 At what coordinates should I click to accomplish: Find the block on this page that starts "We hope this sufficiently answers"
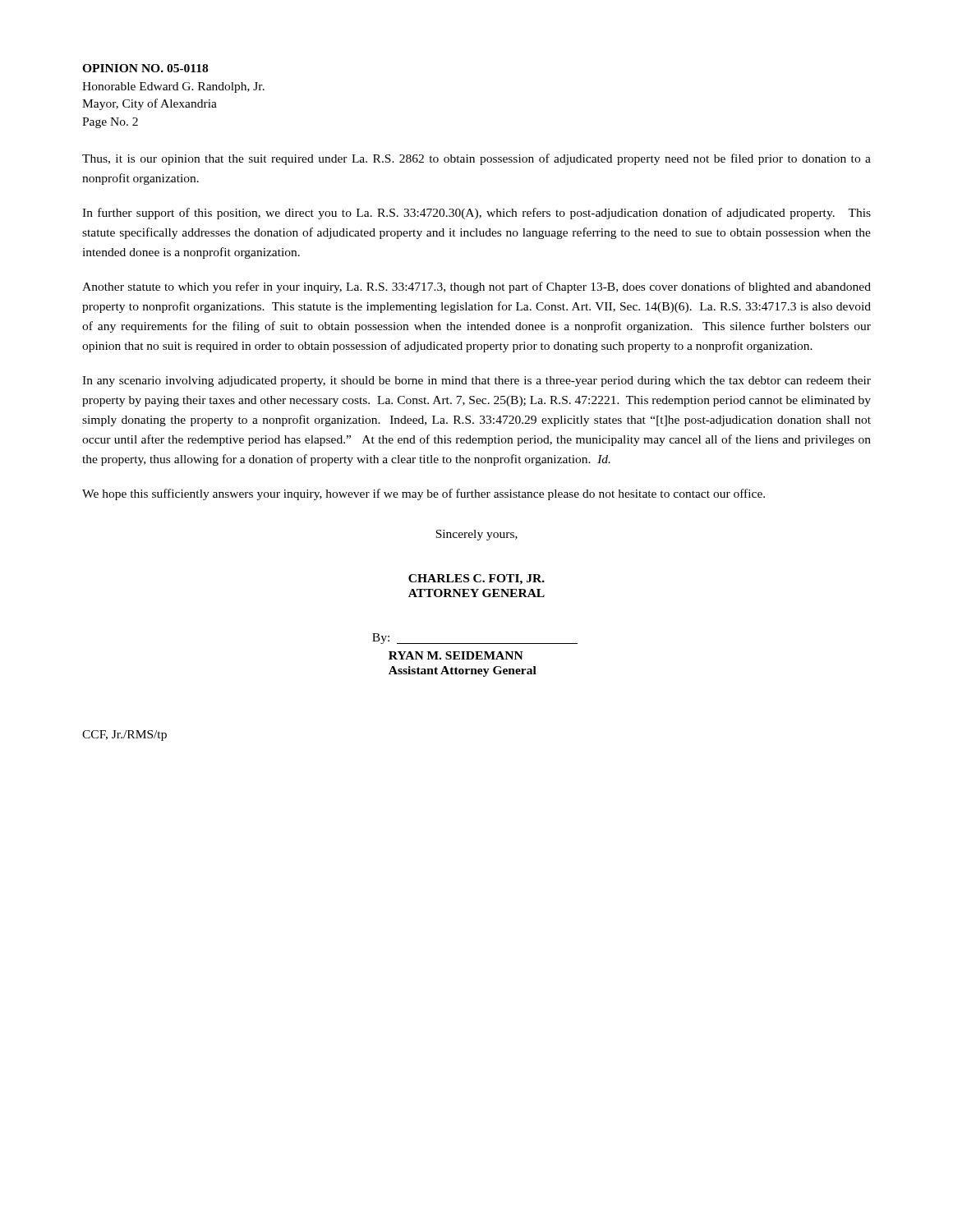tap(424, 493)
